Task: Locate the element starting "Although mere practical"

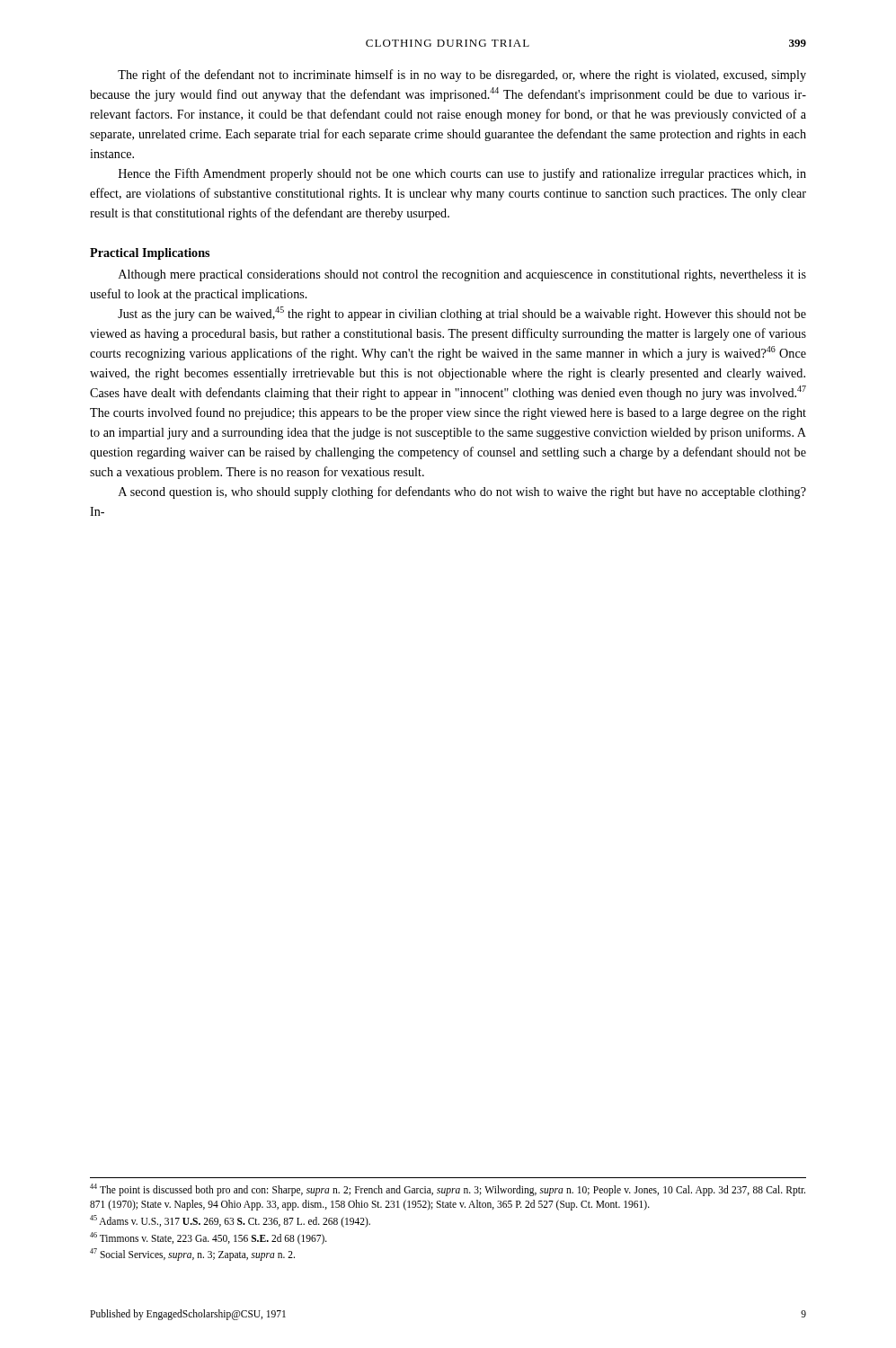Action: pyautogui.click(x=448, y=284)
